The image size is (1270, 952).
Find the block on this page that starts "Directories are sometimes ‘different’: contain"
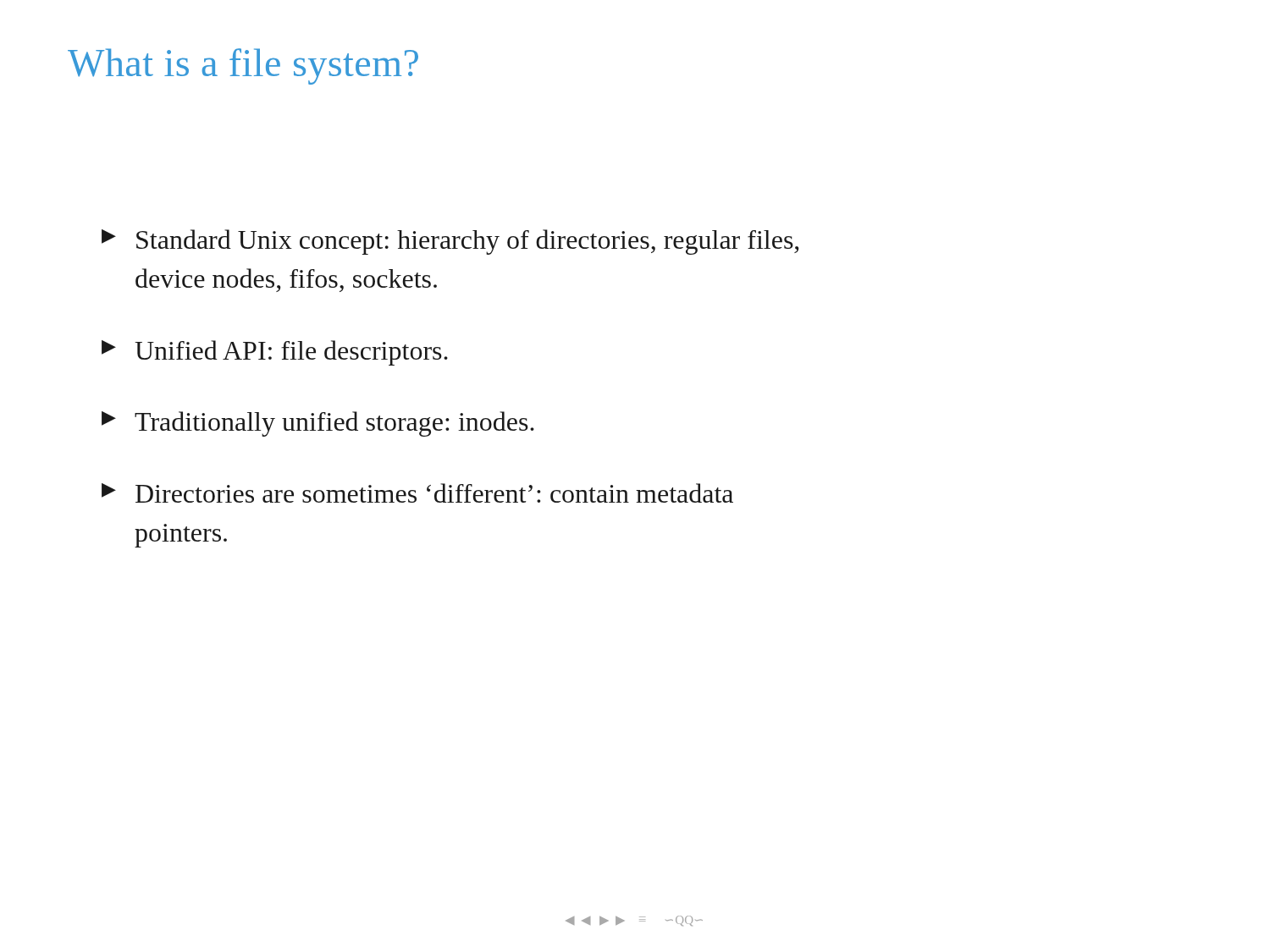coord(635,513)
